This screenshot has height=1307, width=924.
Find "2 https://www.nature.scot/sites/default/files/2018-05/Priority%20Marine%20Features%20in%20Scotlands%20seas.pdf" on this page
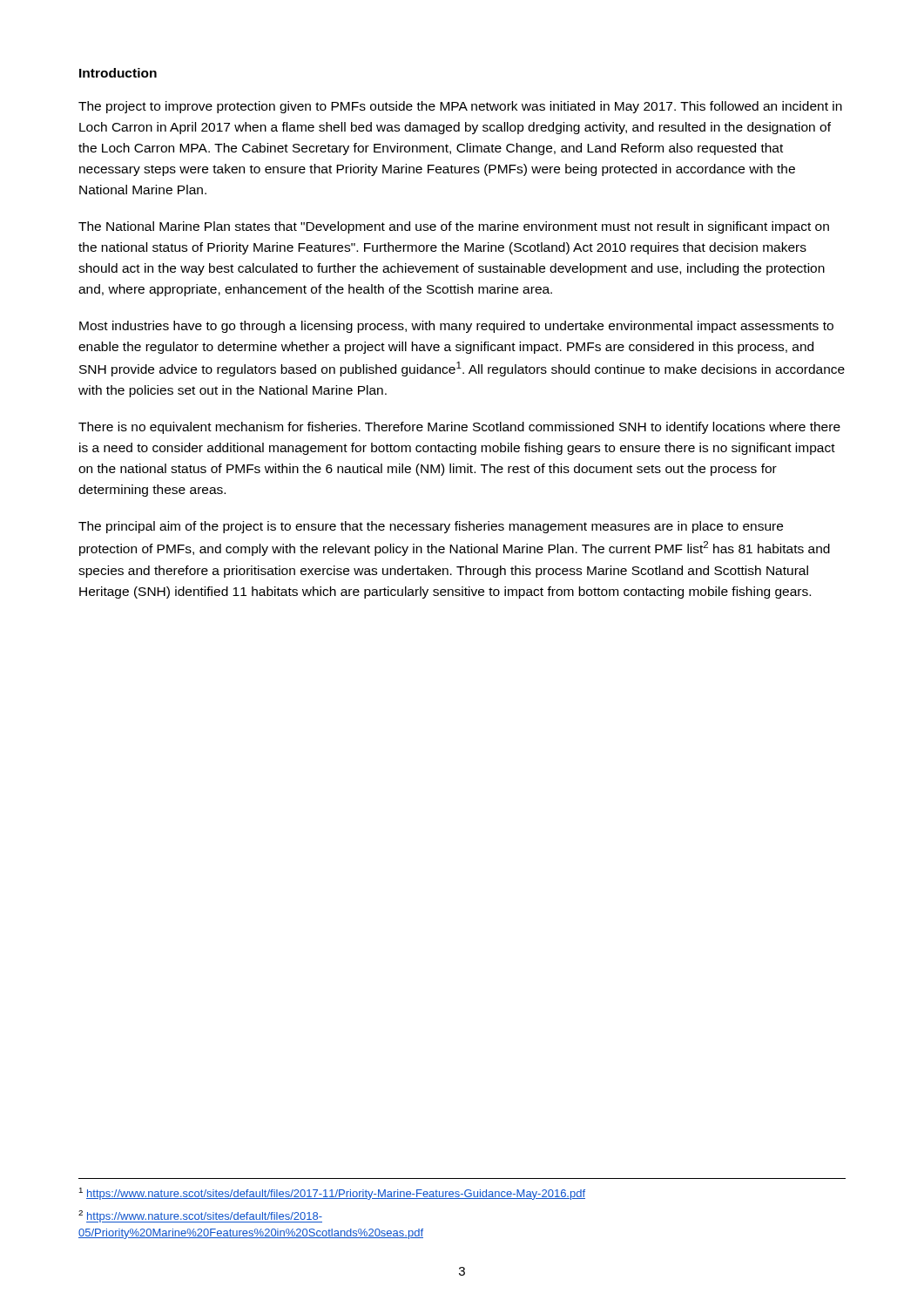(251, 1223)
